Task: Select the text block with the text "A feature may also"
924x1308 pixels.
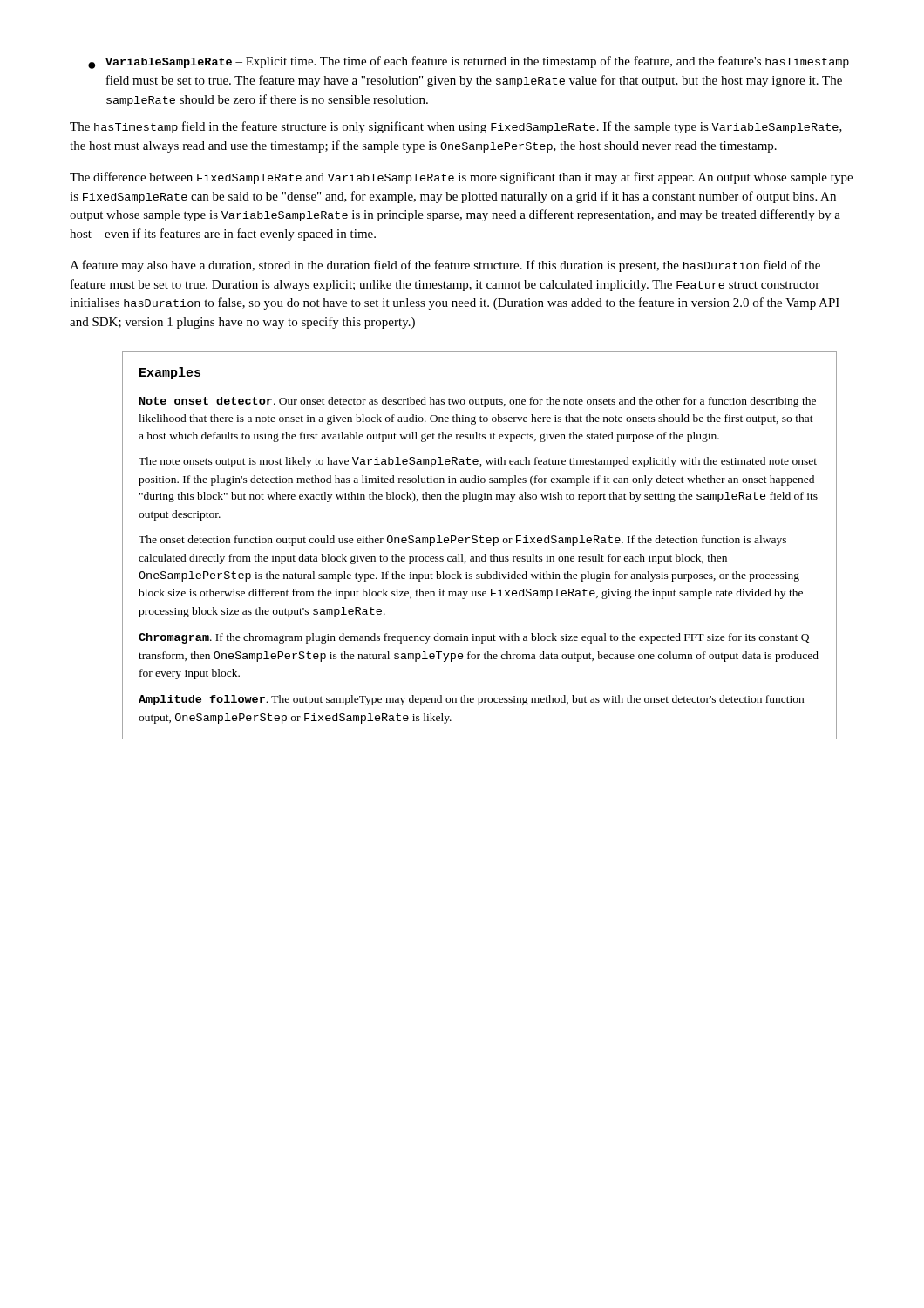Action: click(455, 293)
